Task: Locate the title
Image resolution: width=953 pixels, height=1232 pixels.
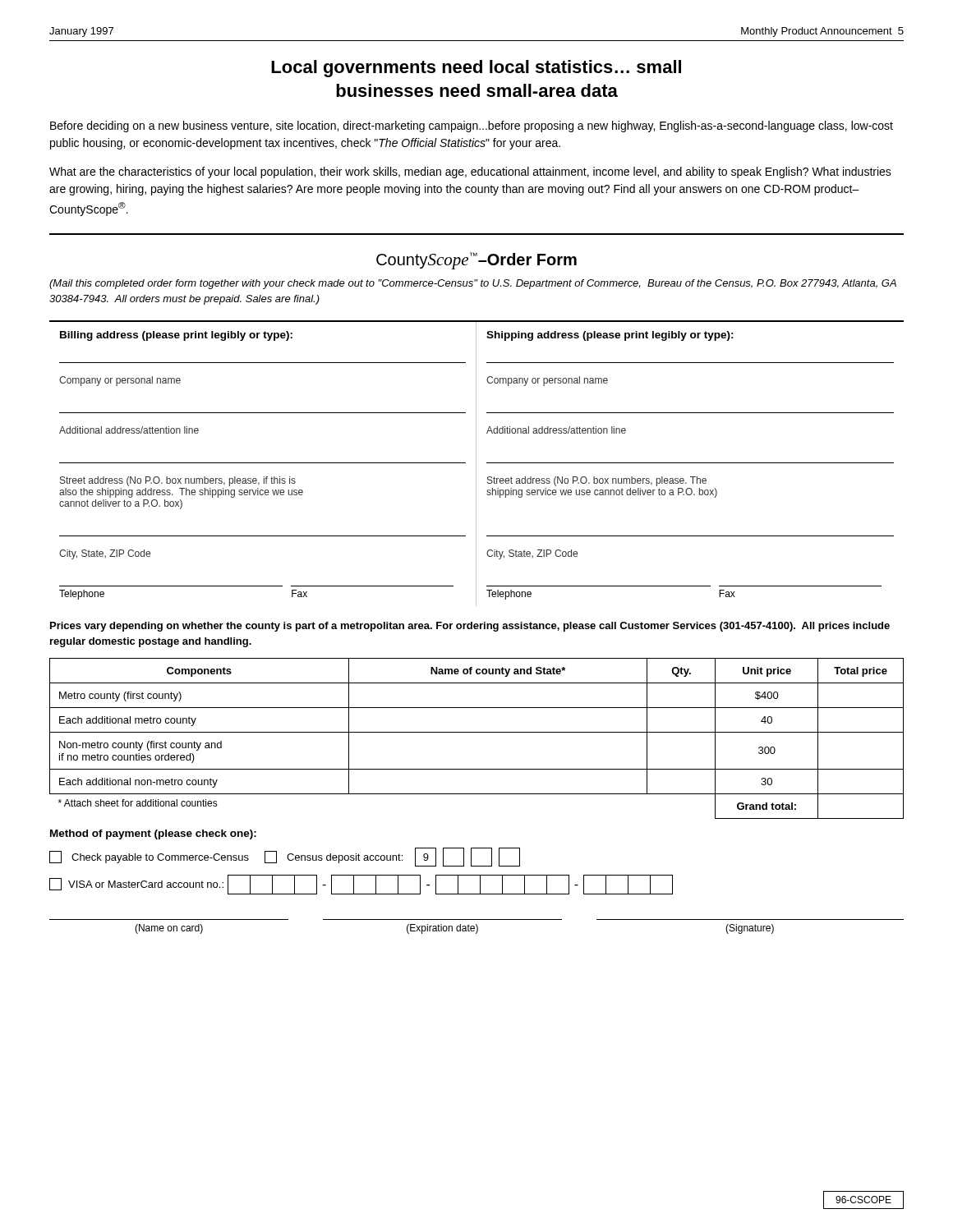Action: point(476,79)
